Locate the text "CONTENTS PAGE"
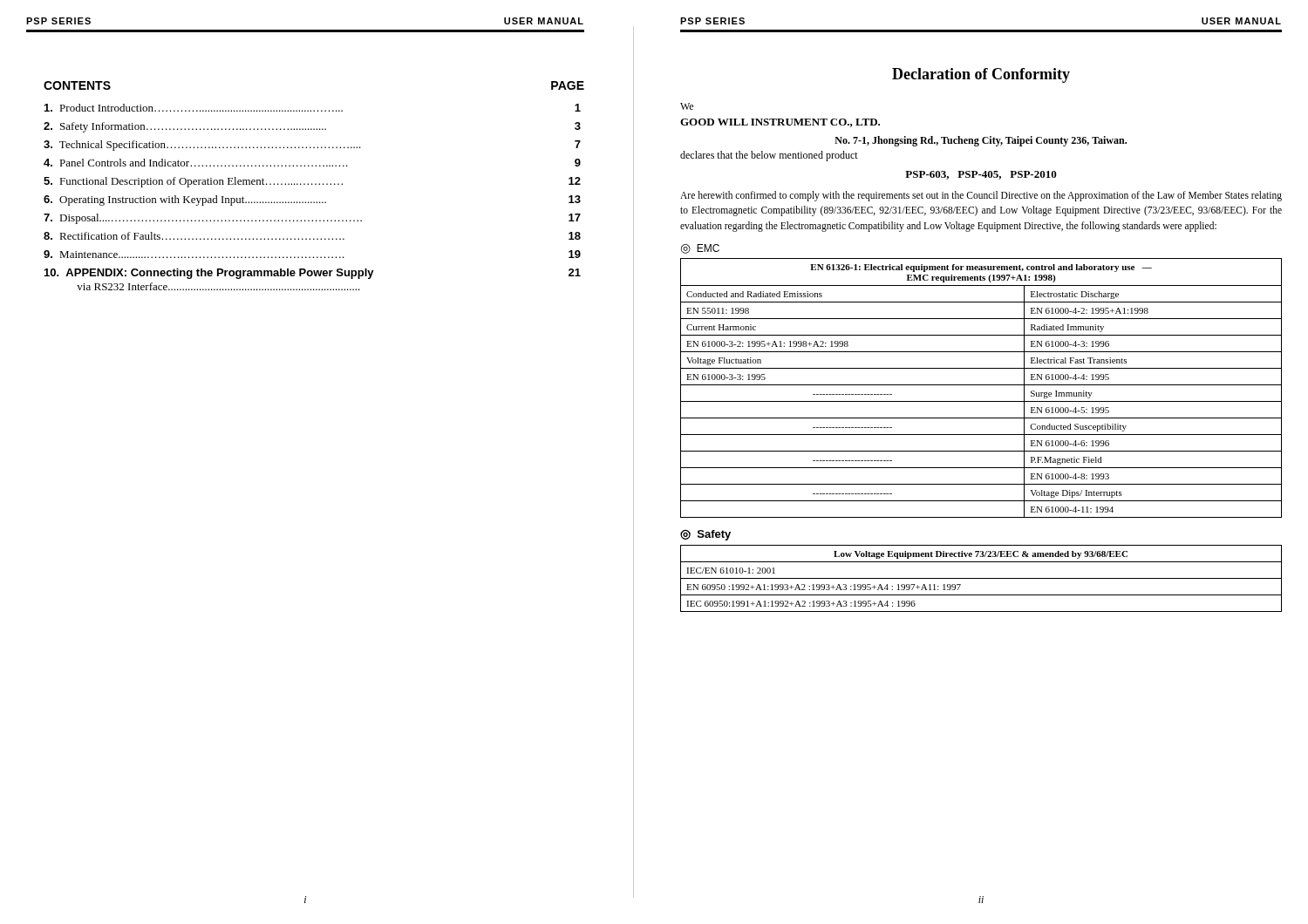 pos(79,85)
